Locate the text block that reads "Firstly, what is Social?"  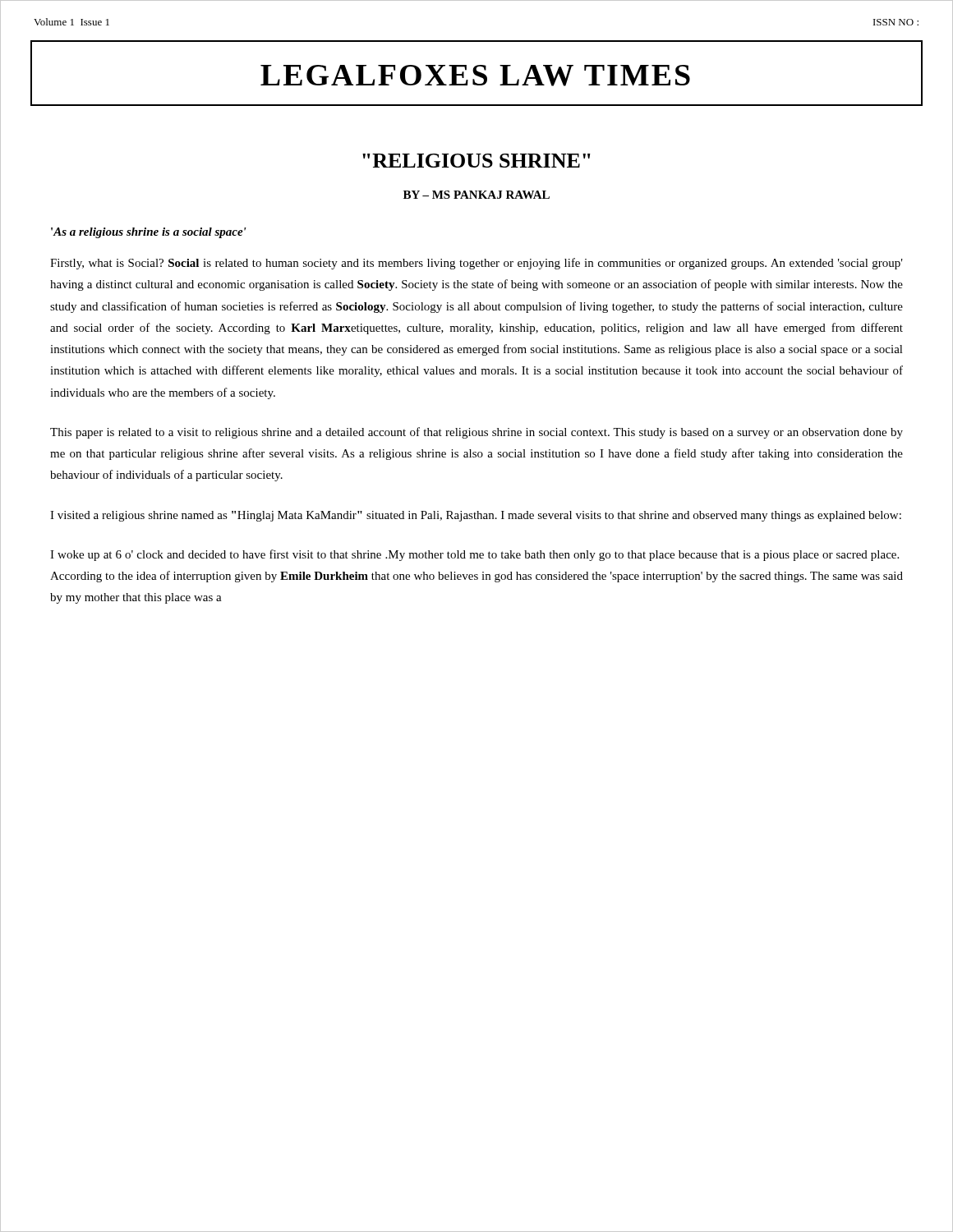click(x=476, y=328)
